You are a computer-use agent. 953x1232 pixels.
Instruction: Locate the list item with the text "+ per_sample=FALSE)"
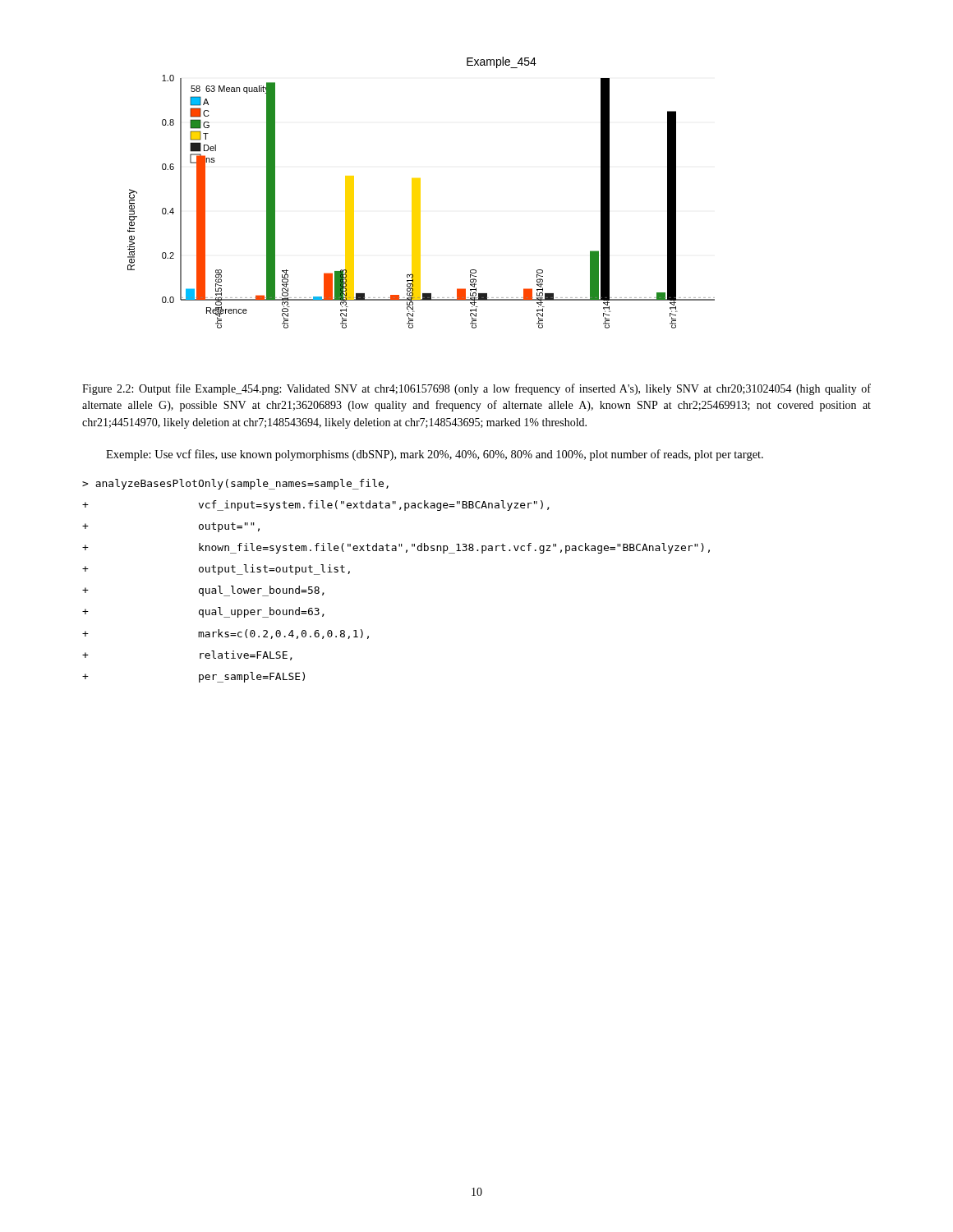(85, 677)
